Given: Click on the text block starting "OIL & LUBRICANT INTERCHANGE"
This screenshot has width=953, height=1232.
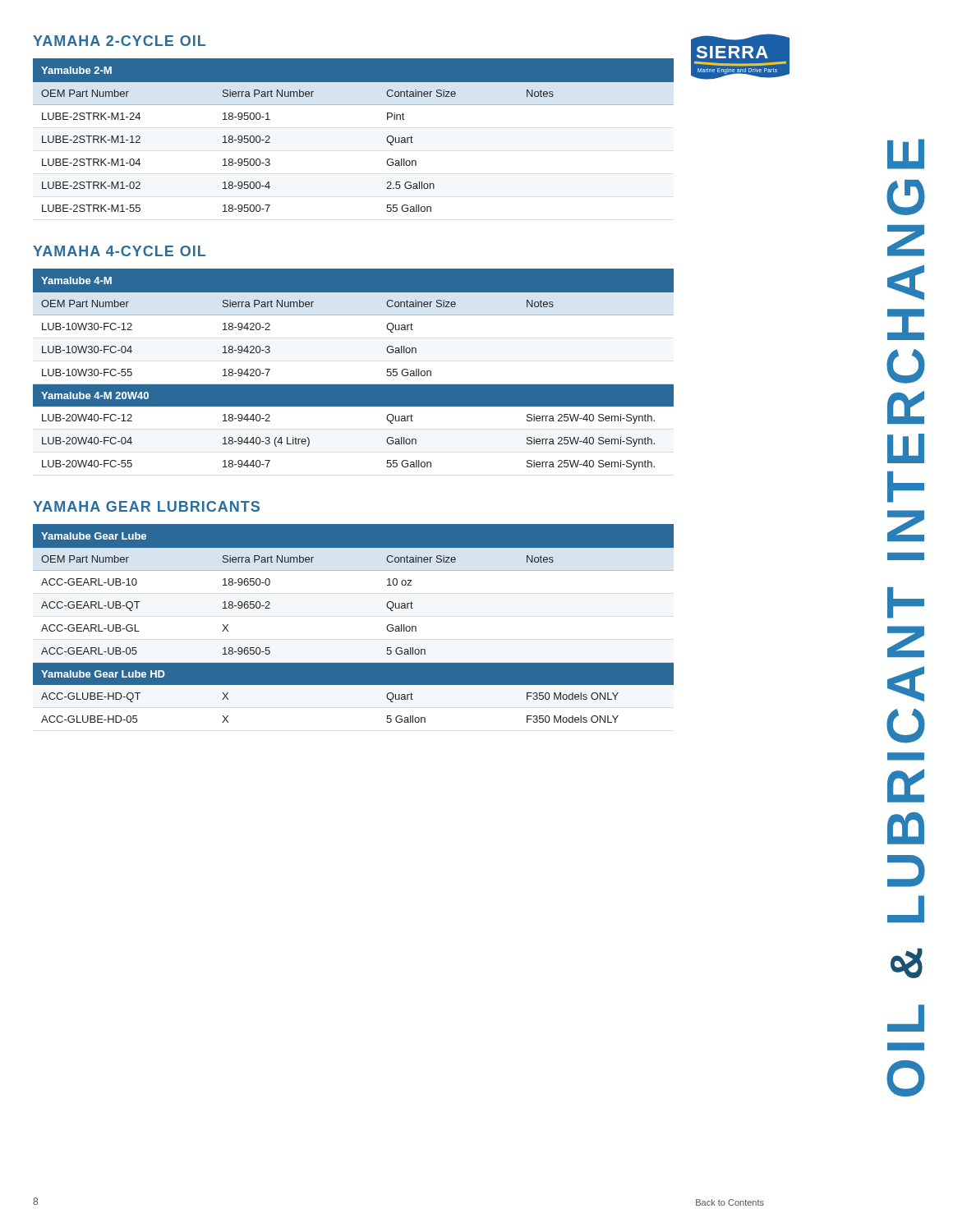Looking at the screenshot, I should click(x=906, y=616).
